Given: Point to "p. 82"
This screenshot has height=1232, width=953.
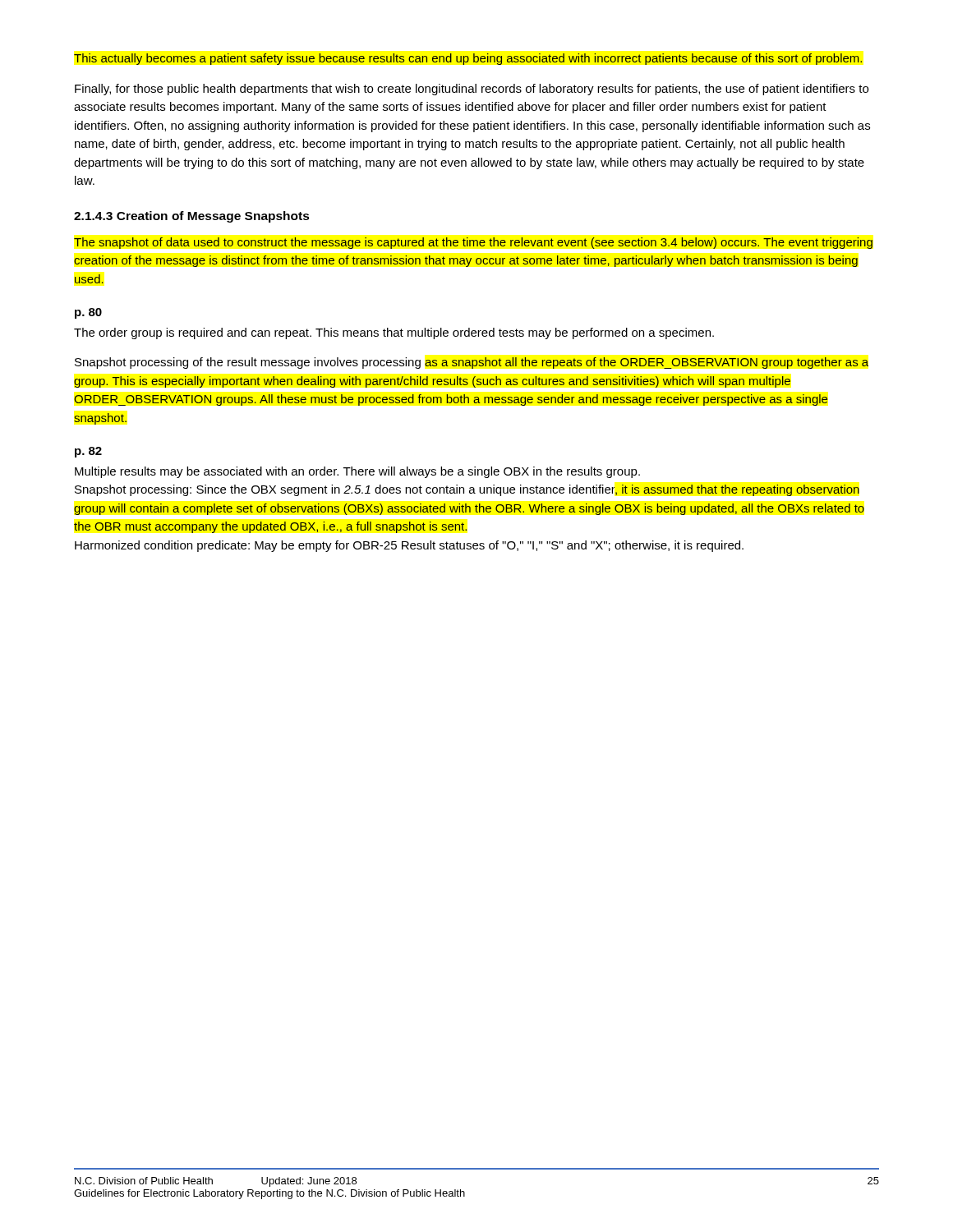Looking at the screenshot, I should [88, 450].
